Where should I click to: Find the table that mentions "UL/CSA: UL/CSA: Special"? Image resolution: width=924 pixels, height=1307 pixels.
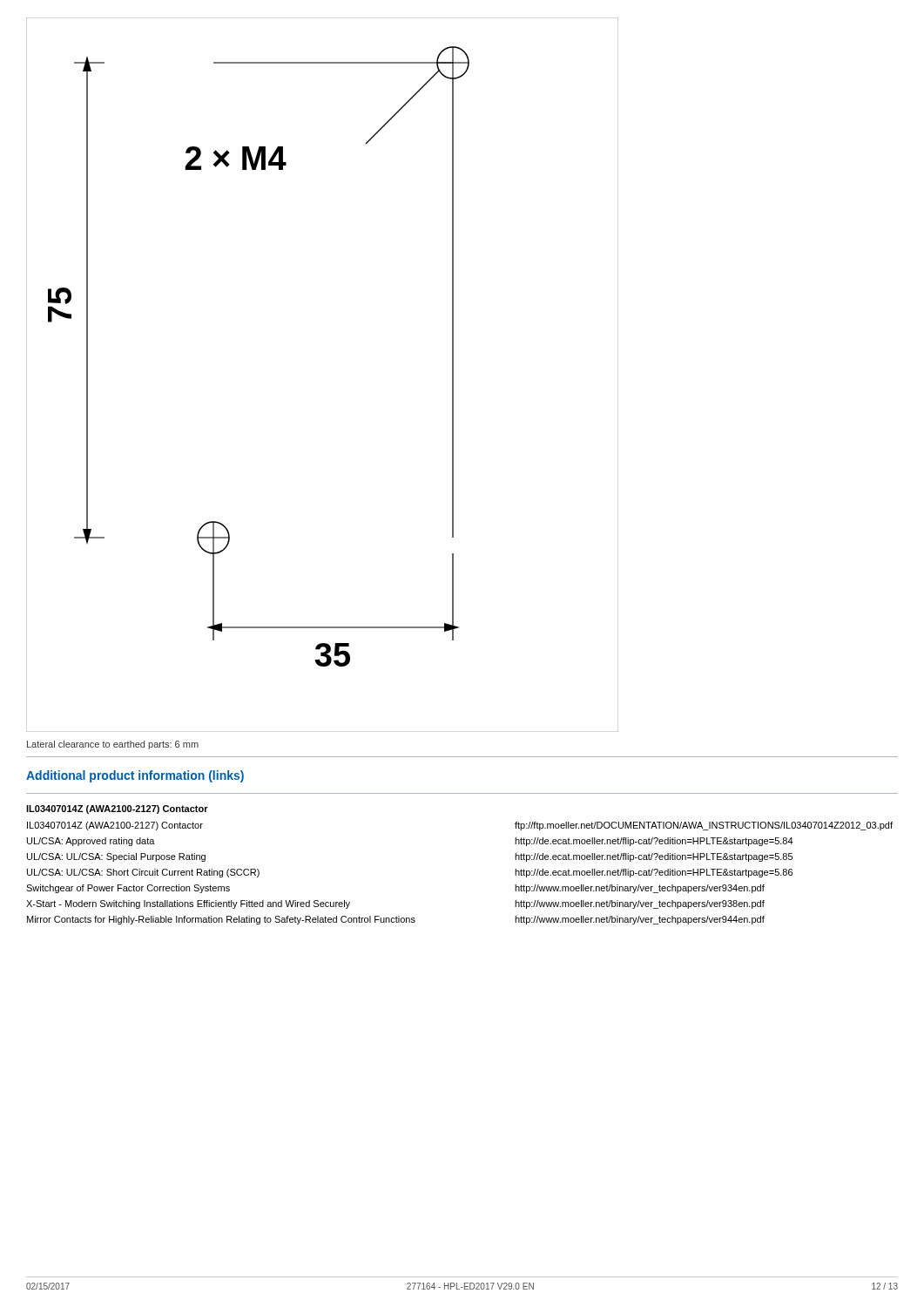coord(462,863)
